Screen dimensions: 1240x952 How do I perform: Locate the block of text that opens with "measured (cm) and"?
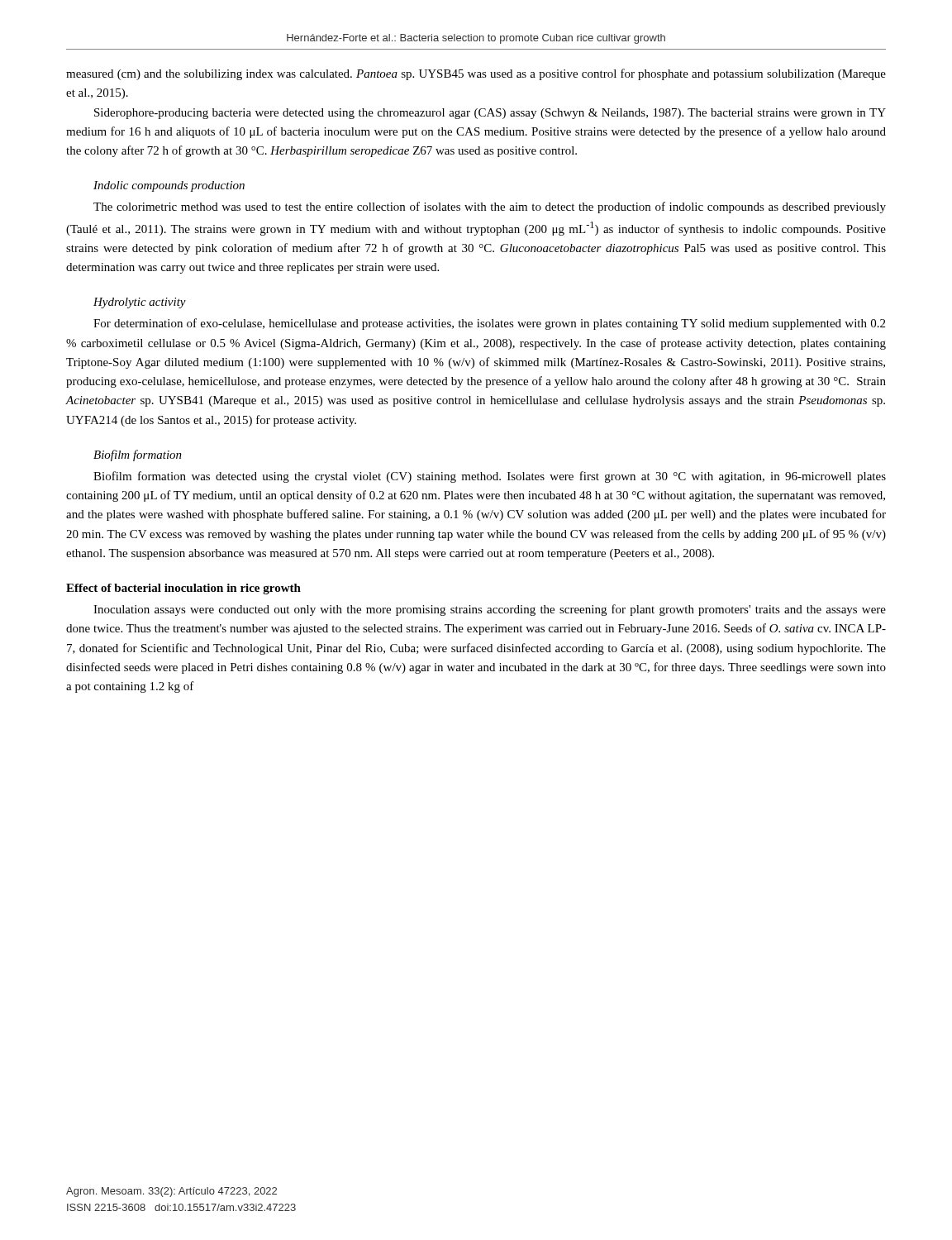(476, 113)
